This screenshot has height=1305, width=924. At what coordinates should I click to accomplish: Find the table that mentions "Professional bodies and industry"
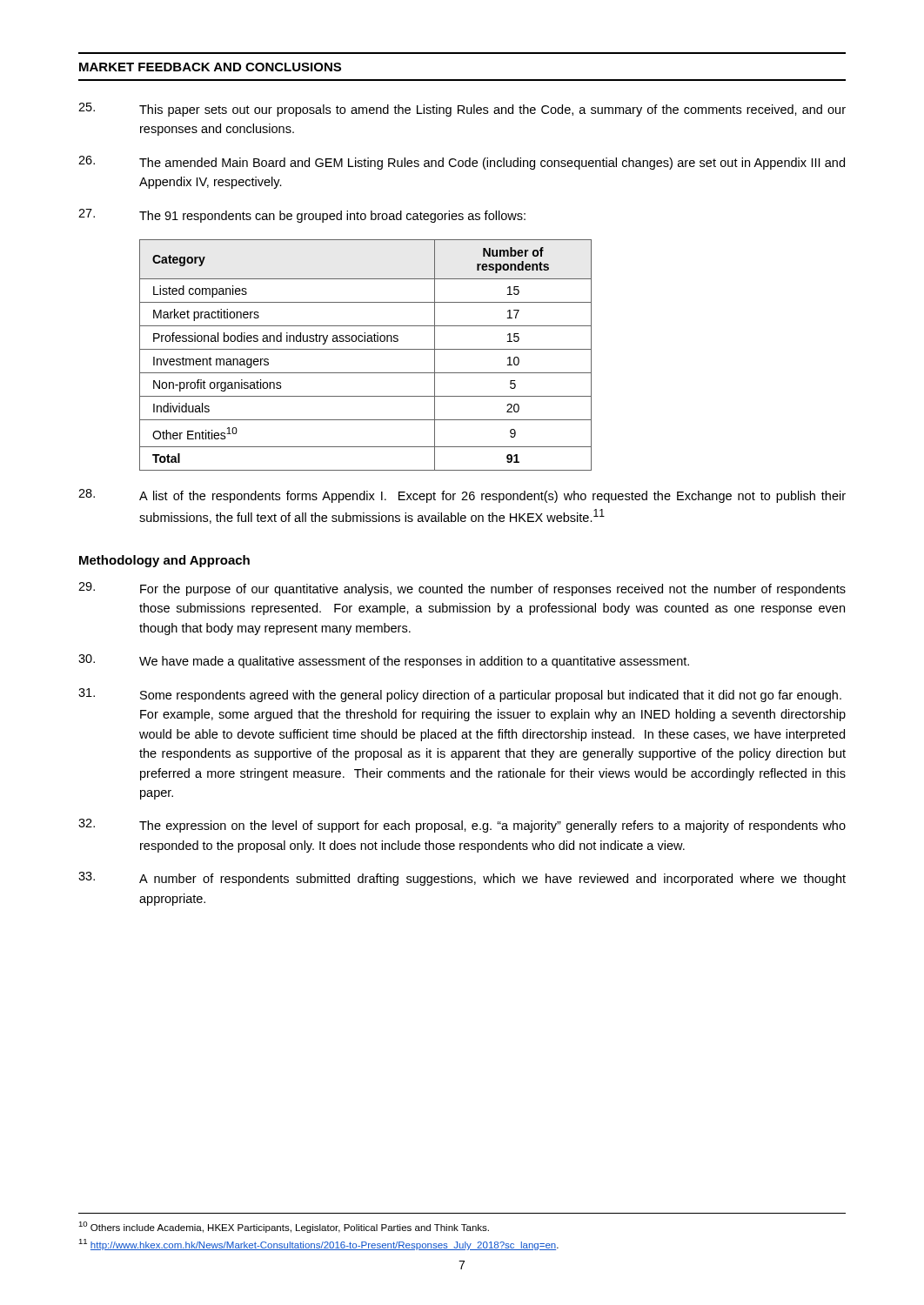coord(492,355)
